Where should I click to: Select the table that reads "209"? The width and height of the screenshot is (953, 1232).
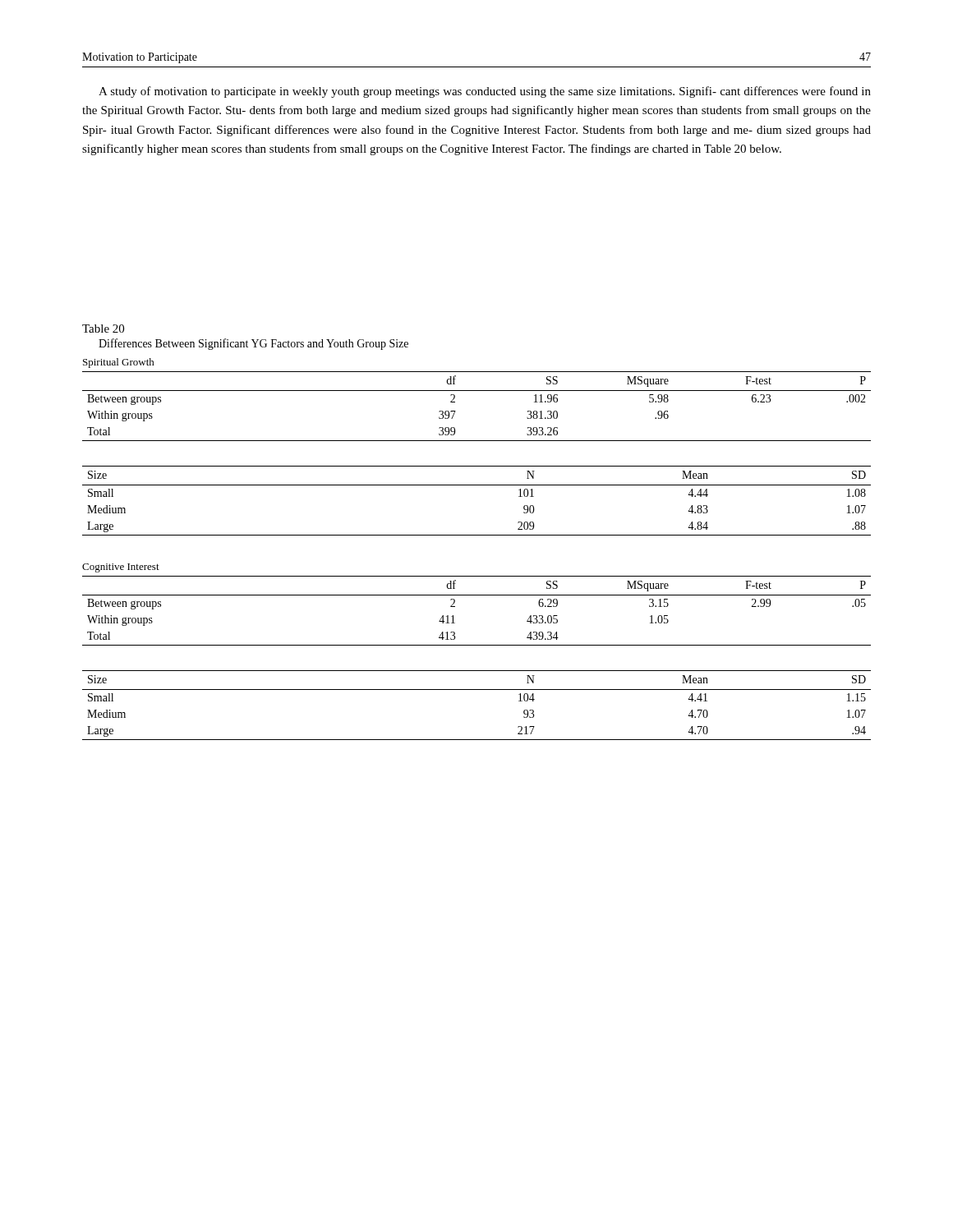(x=476, y=501)
